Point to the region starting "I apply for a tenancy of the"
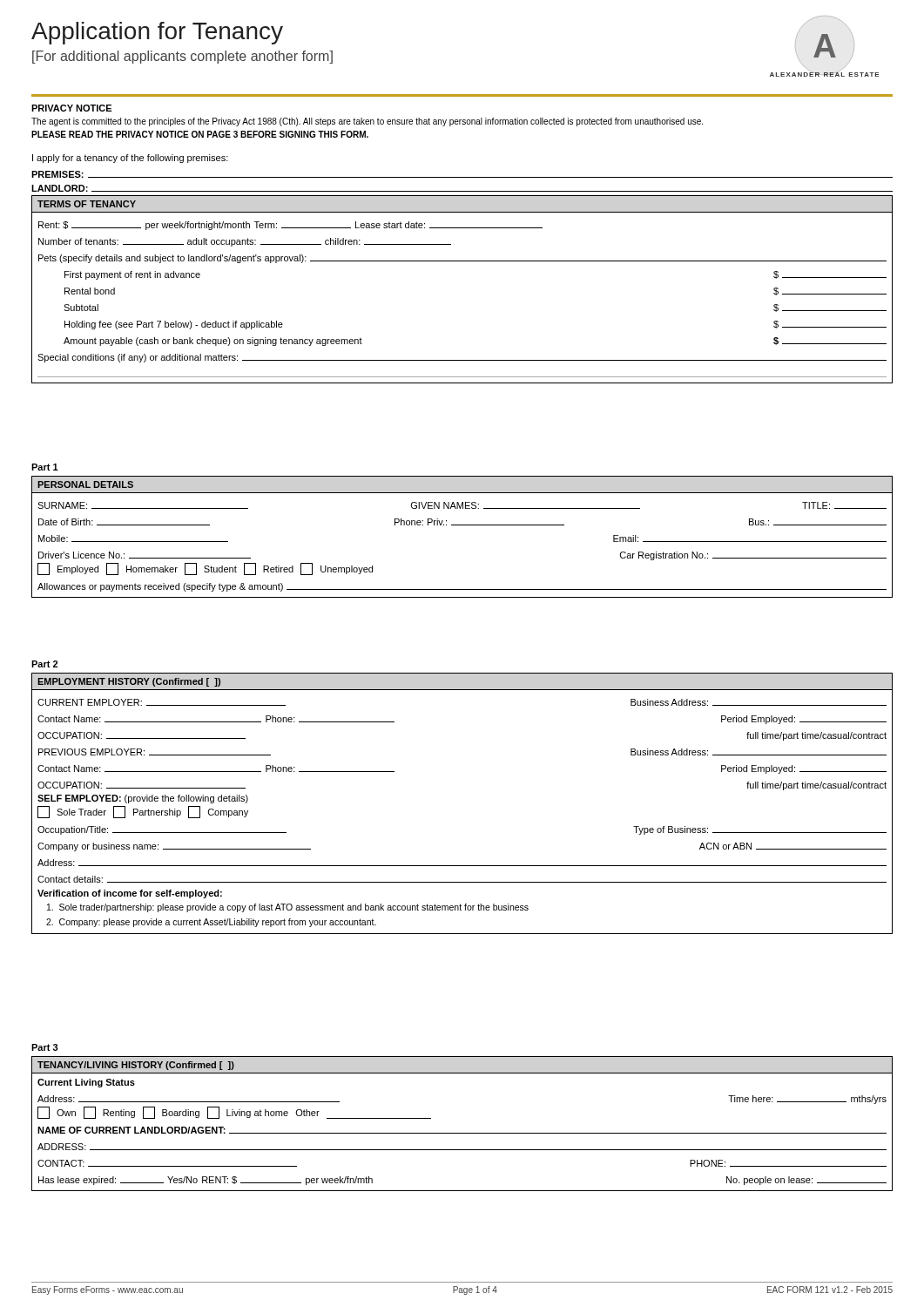 (130, 158)
